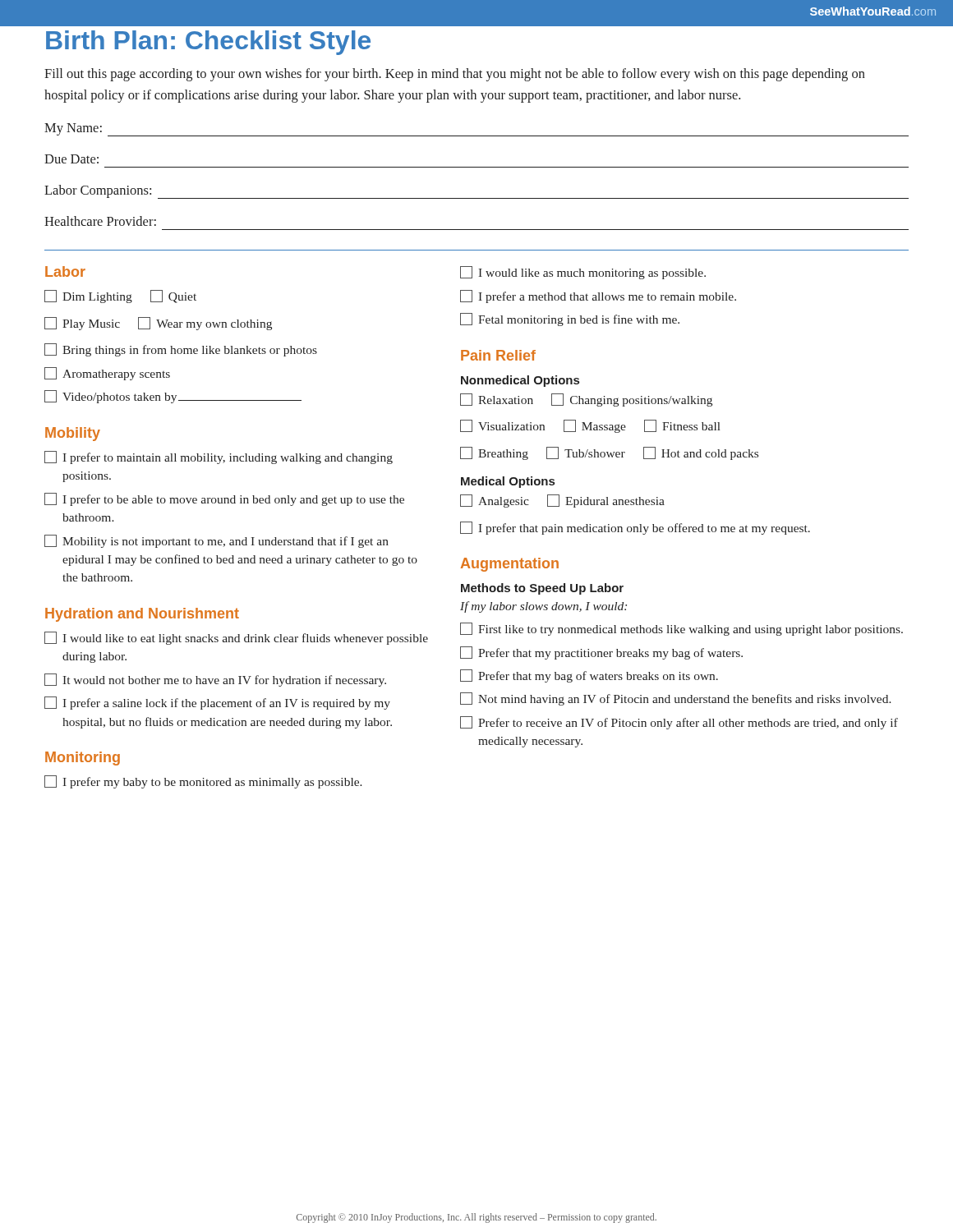
Task: Navigate to the block starting "Prefer that my bag of waters breaks"
Action: coord(589,676)
